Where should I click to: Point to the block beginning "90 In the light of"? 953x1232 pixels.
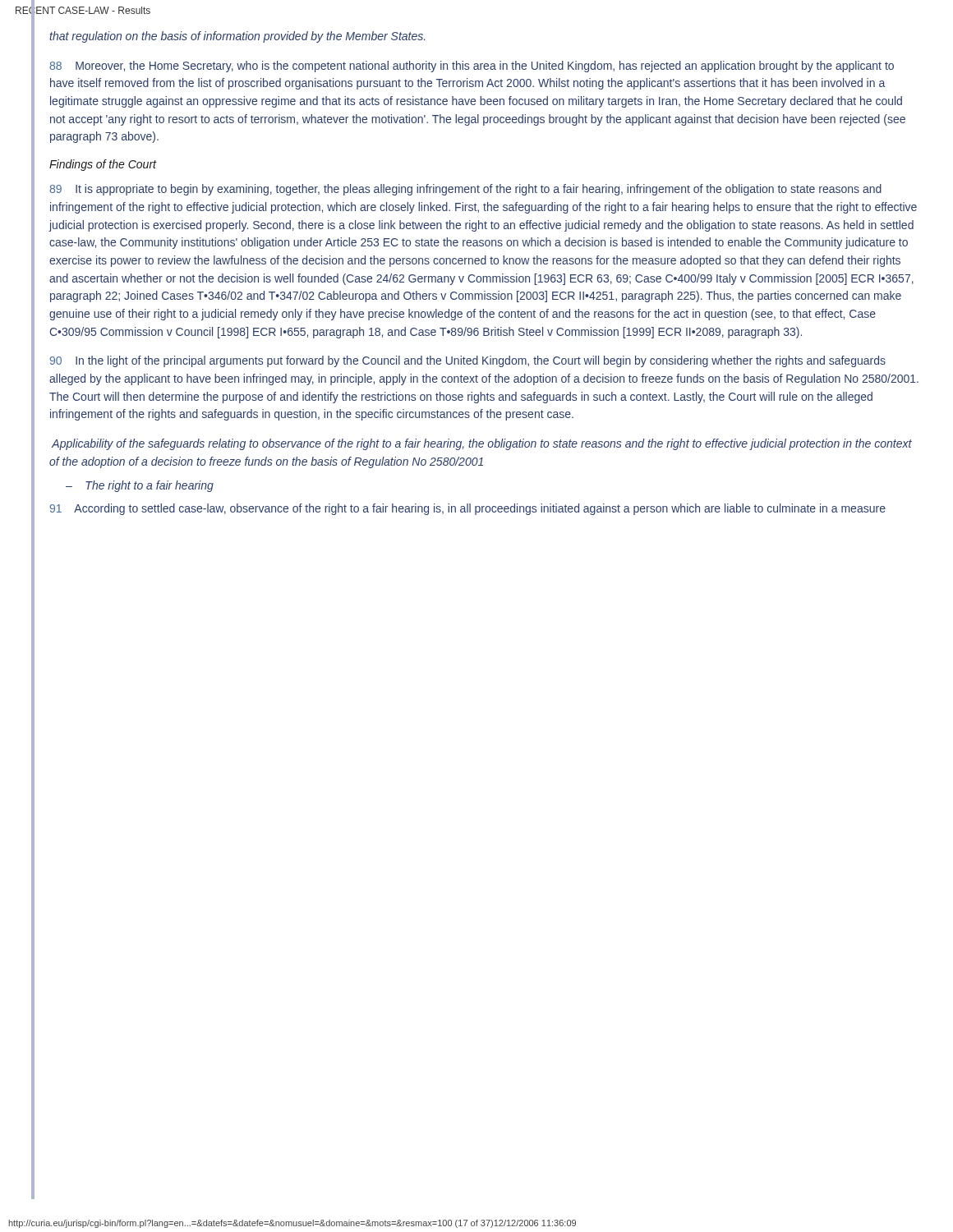(x=484, y=388)
